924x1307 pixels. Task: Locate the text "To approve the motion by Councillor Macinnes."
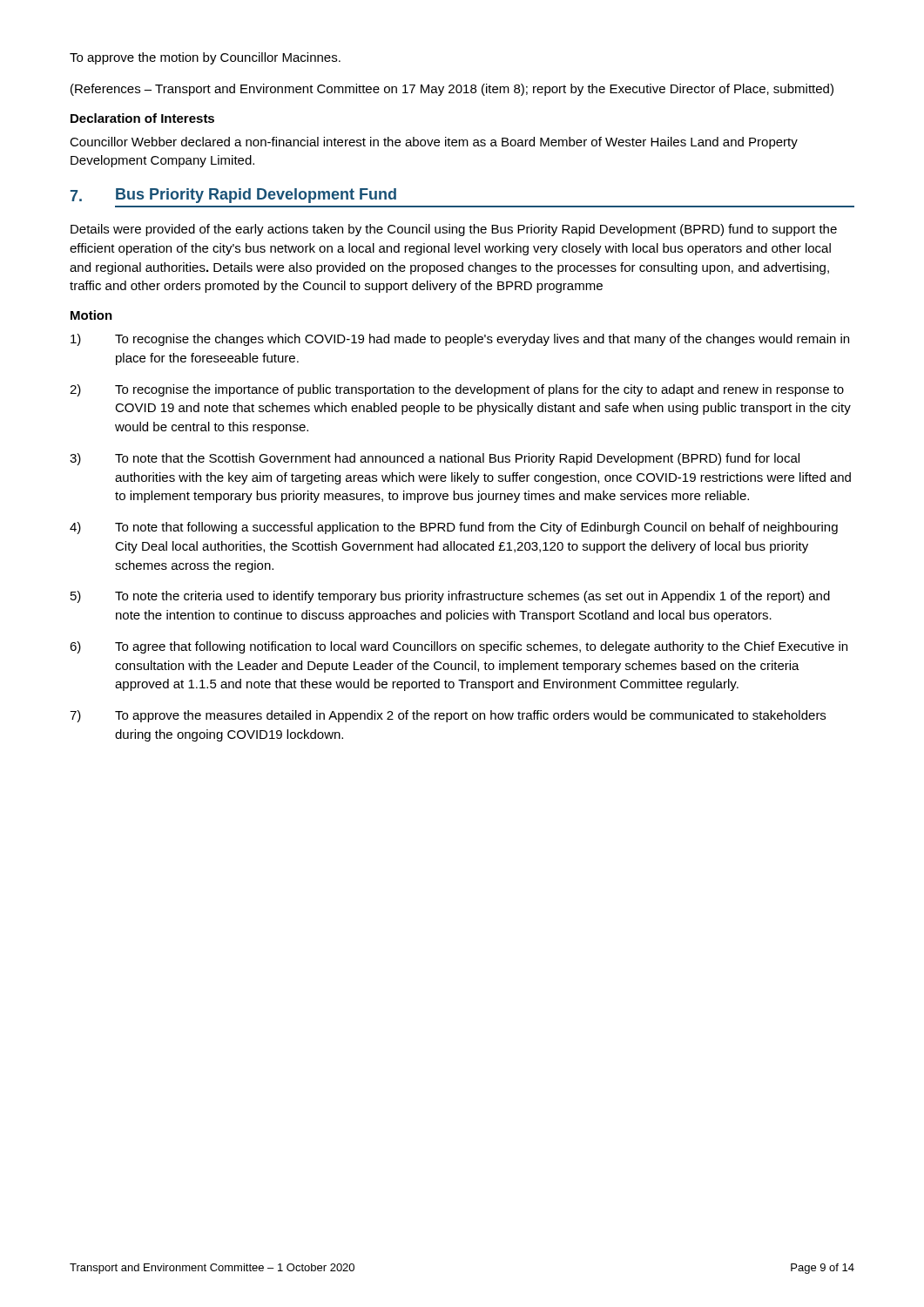tap(205, 57)
